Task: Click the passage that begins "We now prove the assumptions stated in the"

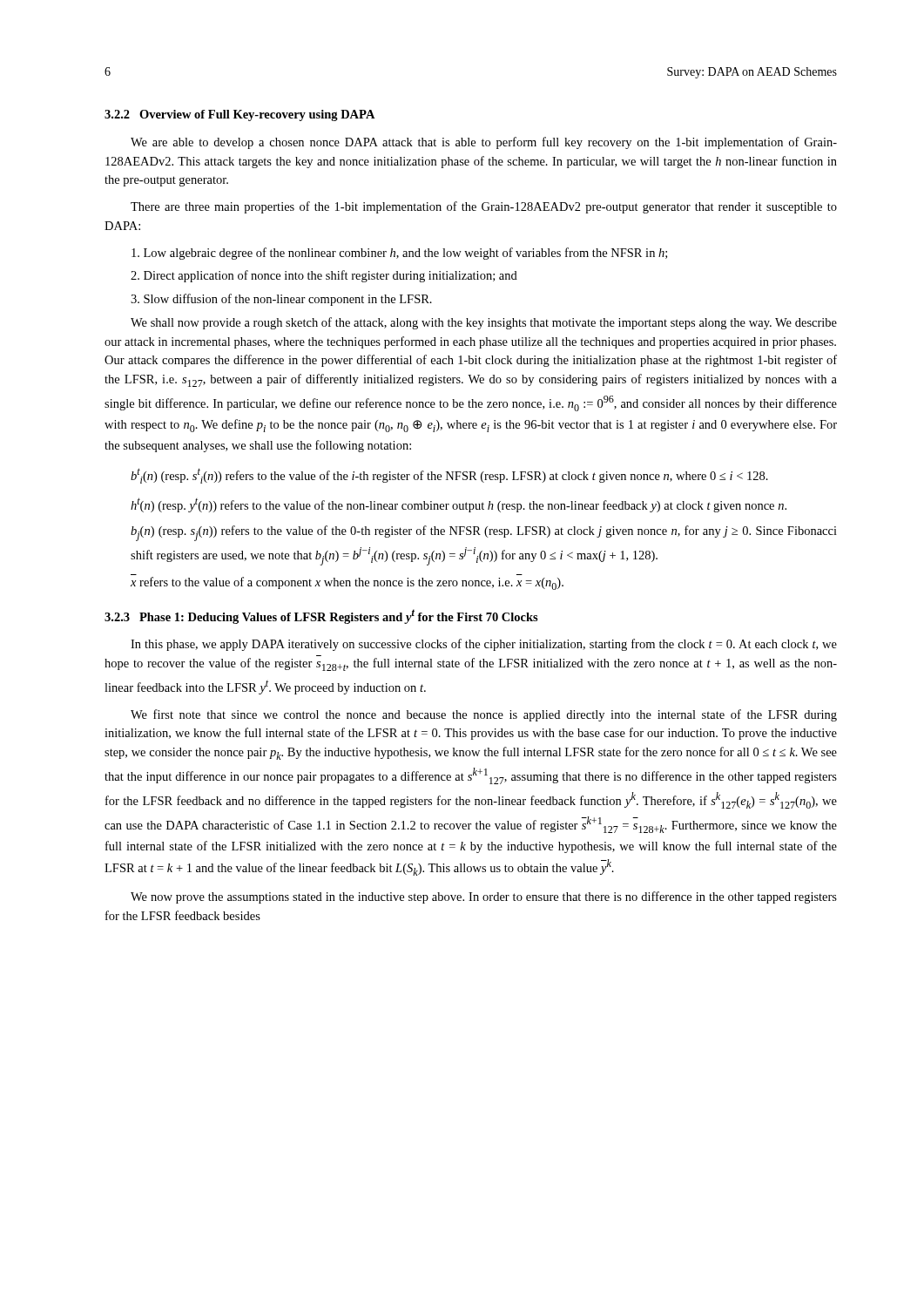Action: click(x=471, y=907)
